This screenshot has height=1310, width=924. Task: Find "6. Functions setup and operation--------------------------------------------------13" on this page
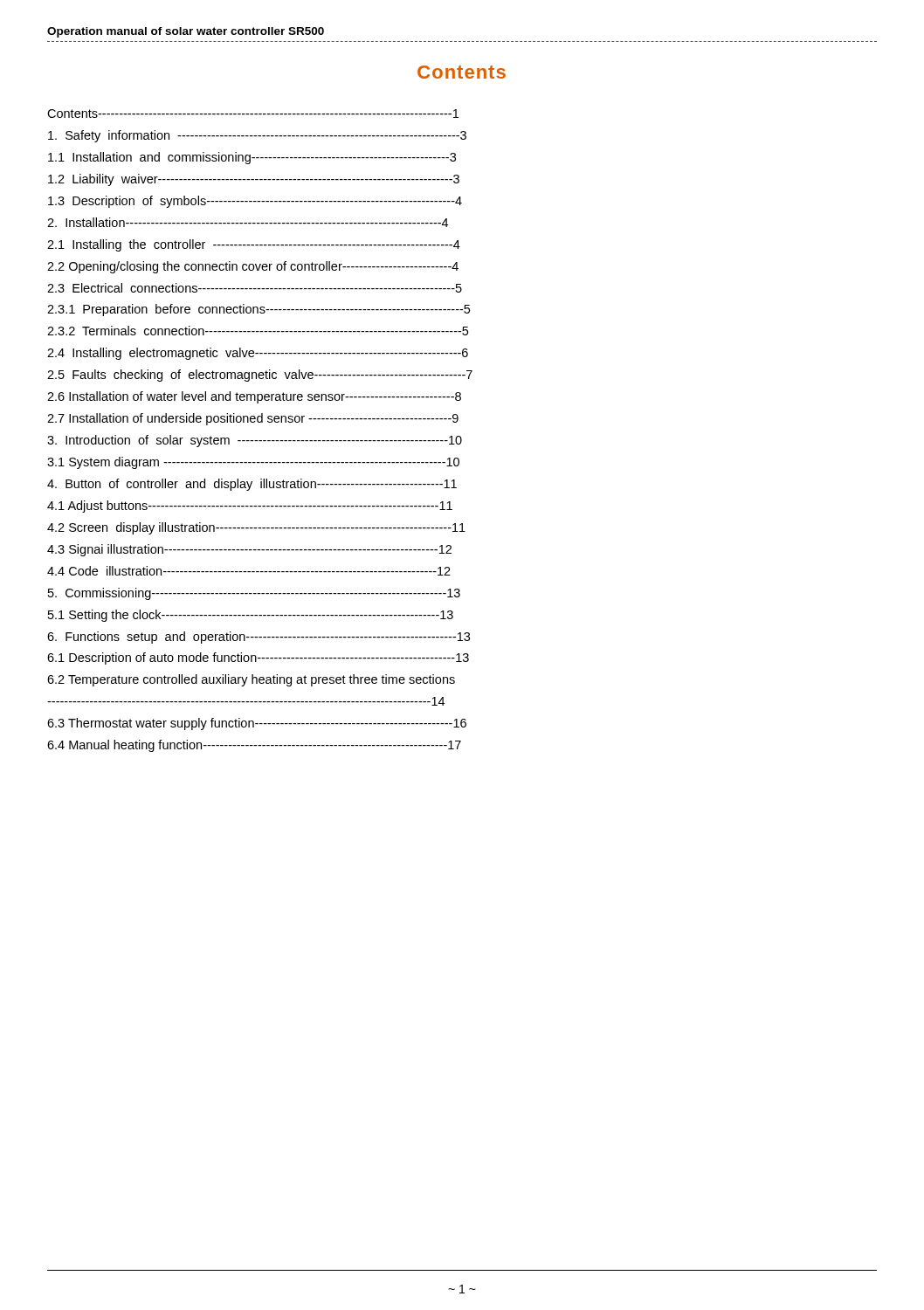coord(259,636)
